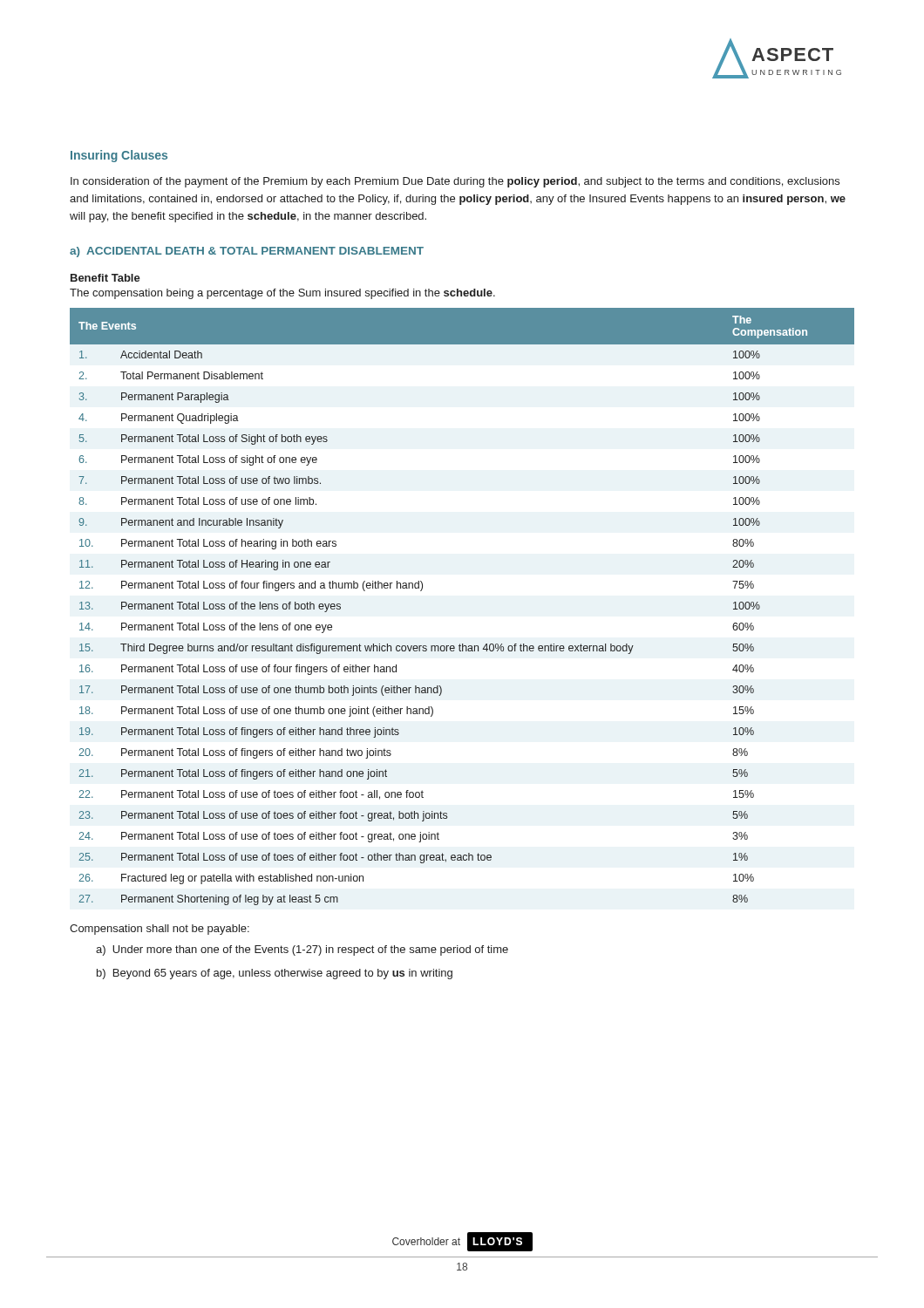
Task: Point to the block starting "The compensation being"
Action: click(283, 293)
